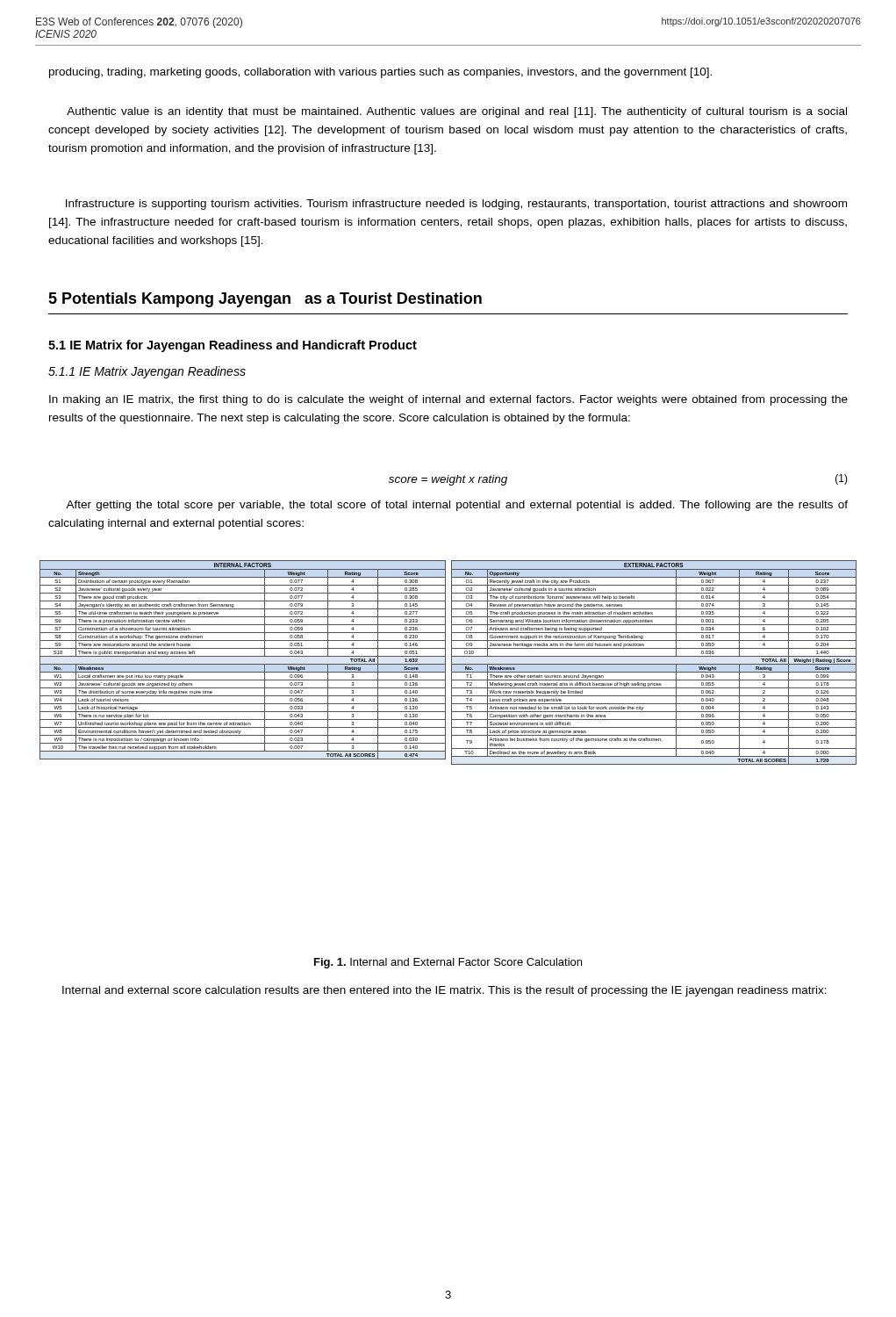Locate the text starting "Infrastructure is supporting tourism"
The image size is (896, 1317).
[x=448, y=222]
